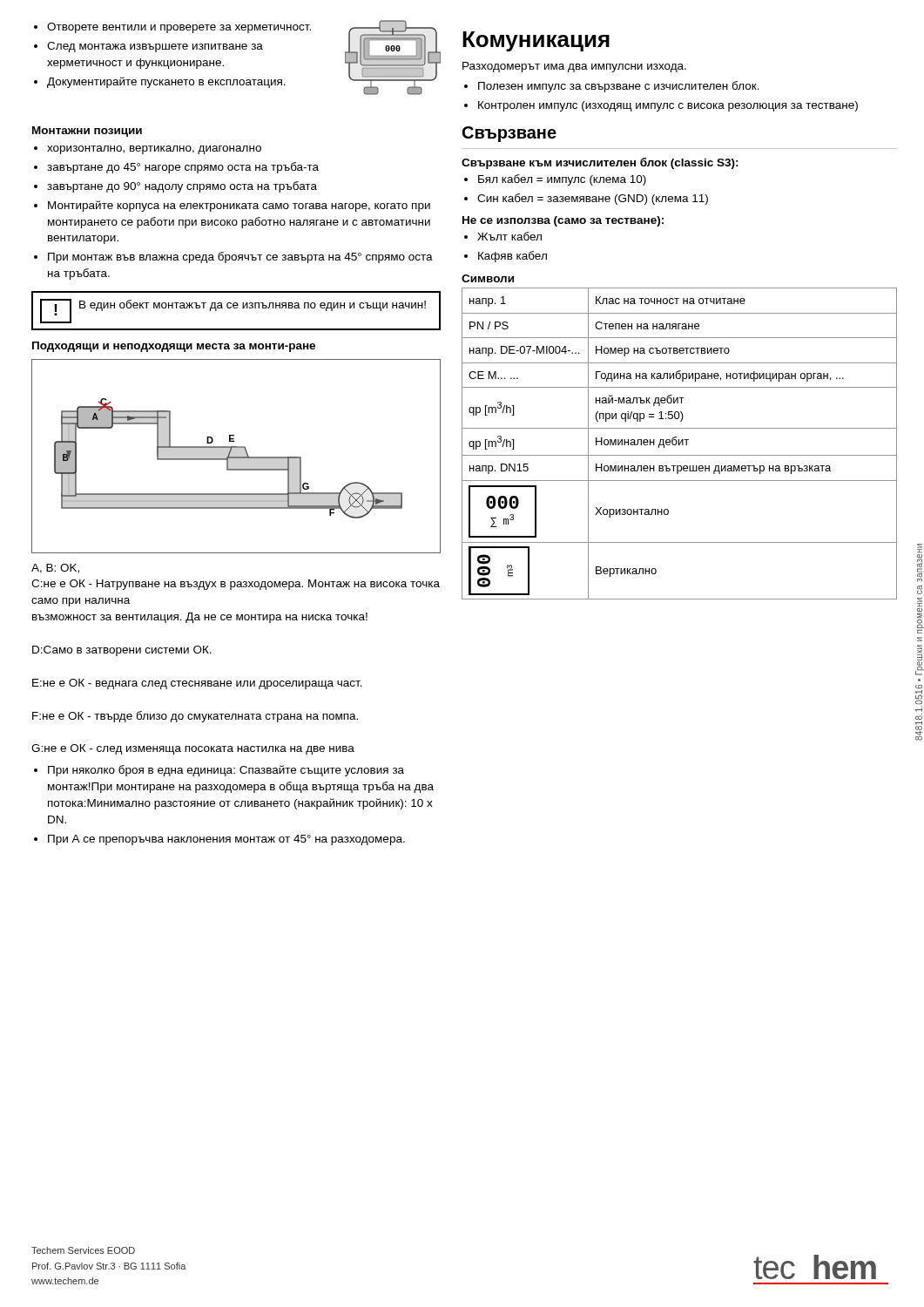Point to the block starting "Бял кабел = импулс (клема 10)"
This screenshot has width=924, height=1307.
pyautogui.click(x=555, y=180)
